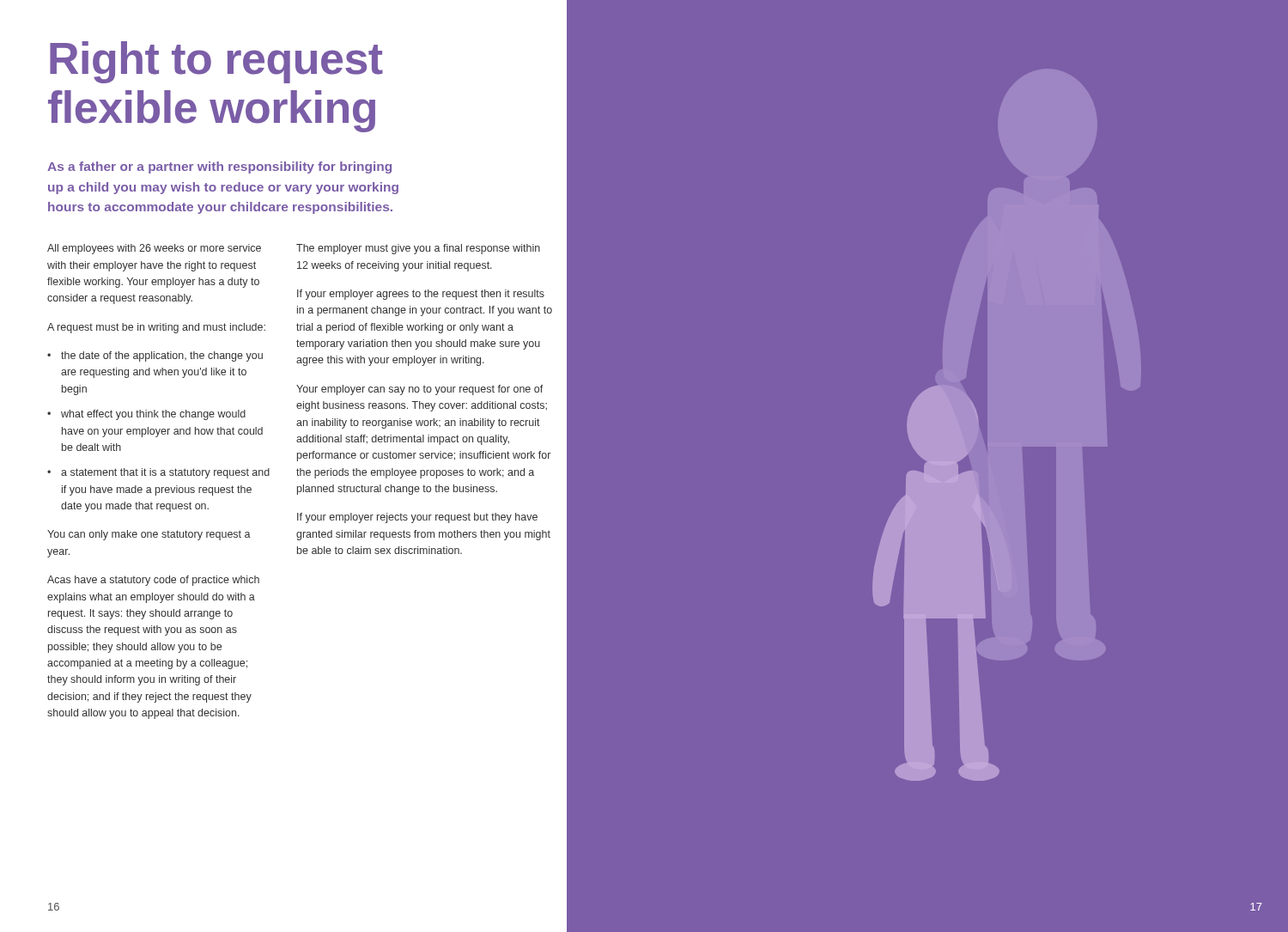Screen dimensions: 932x1288
Task: Find the title with the text "Right to requestflexible working"
Action: coord(301,84)
